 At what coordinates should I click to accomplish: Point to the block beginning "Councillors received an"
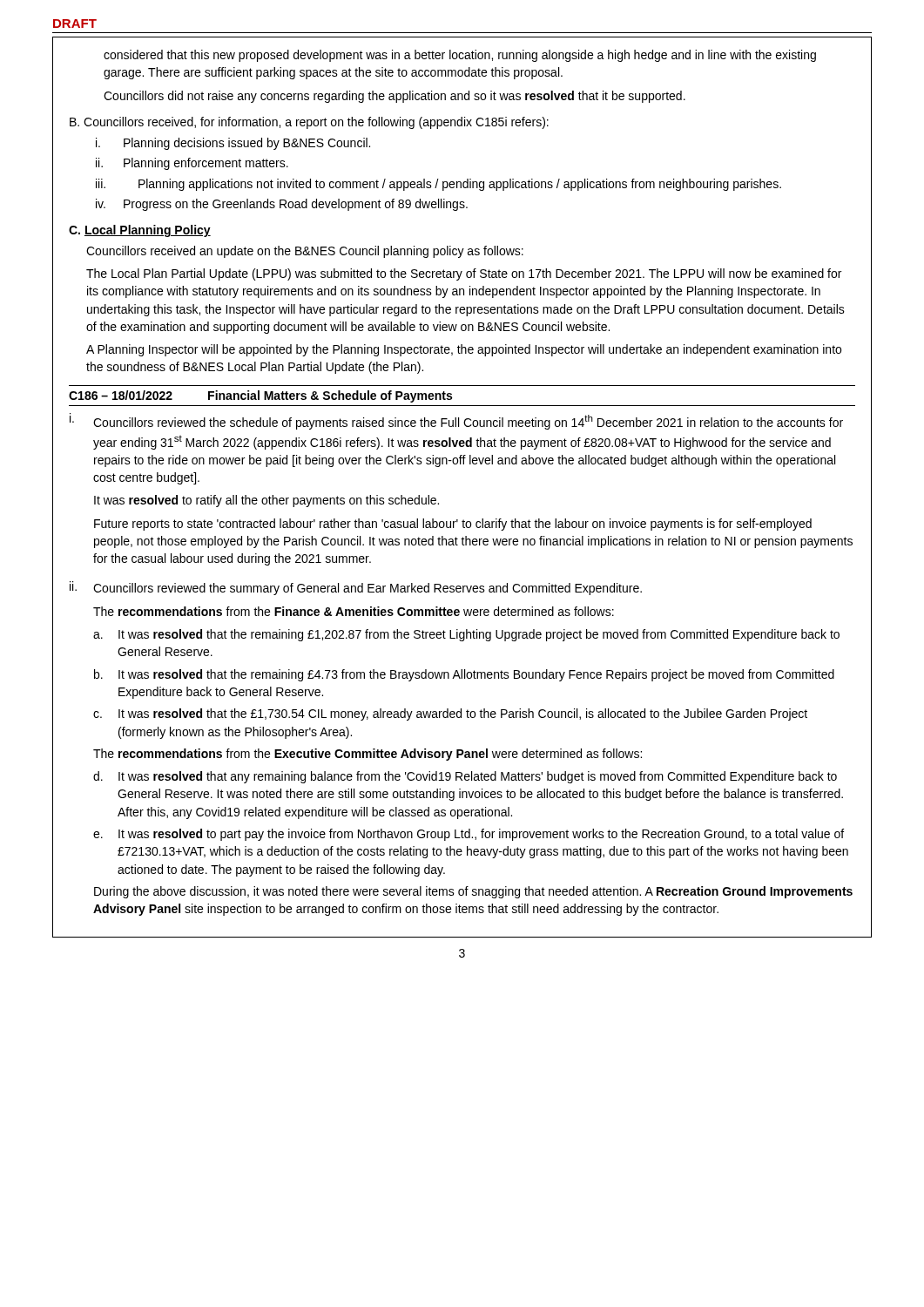click(471, 309)
